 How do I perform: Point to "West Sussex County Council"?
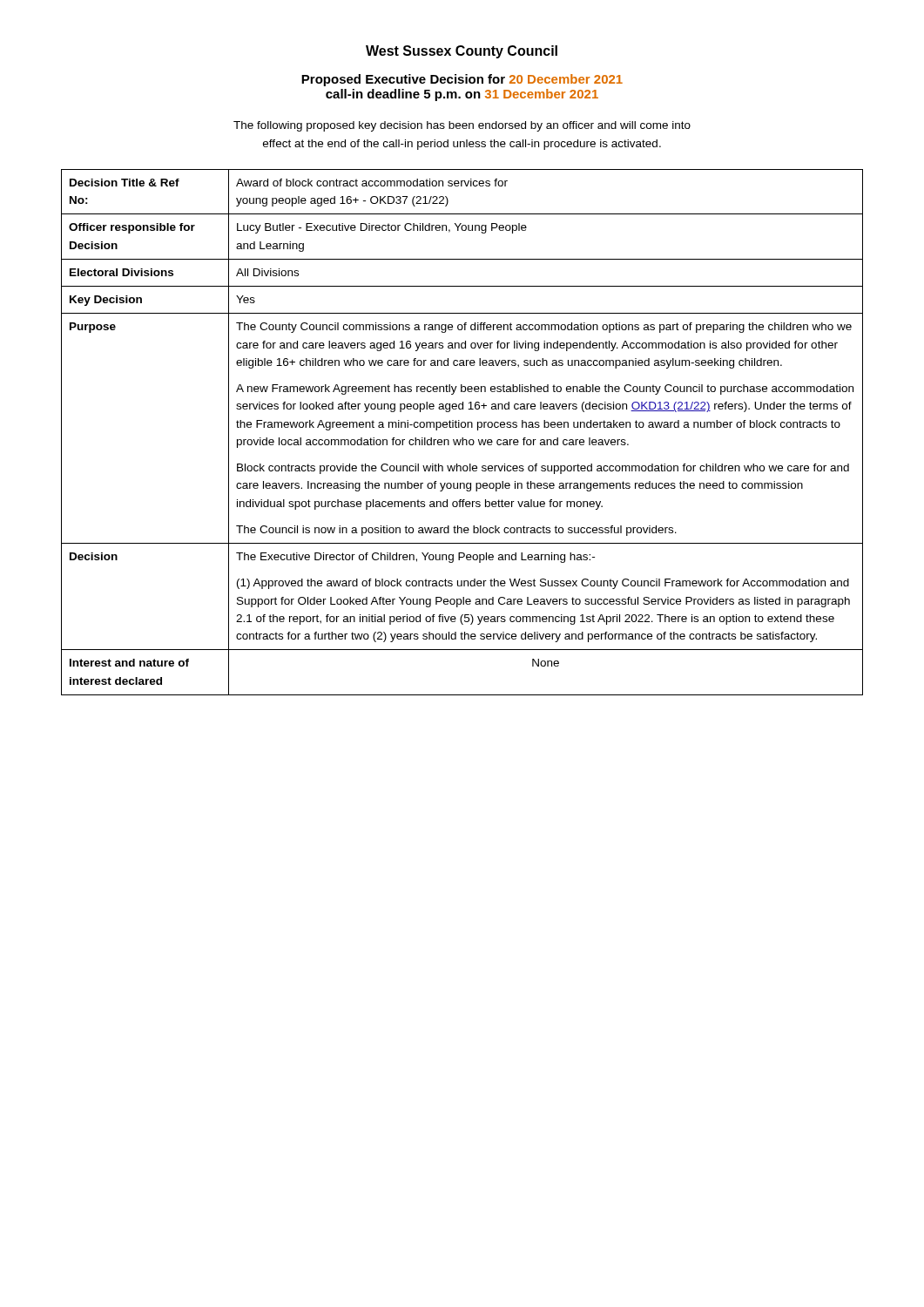(462, 51)
